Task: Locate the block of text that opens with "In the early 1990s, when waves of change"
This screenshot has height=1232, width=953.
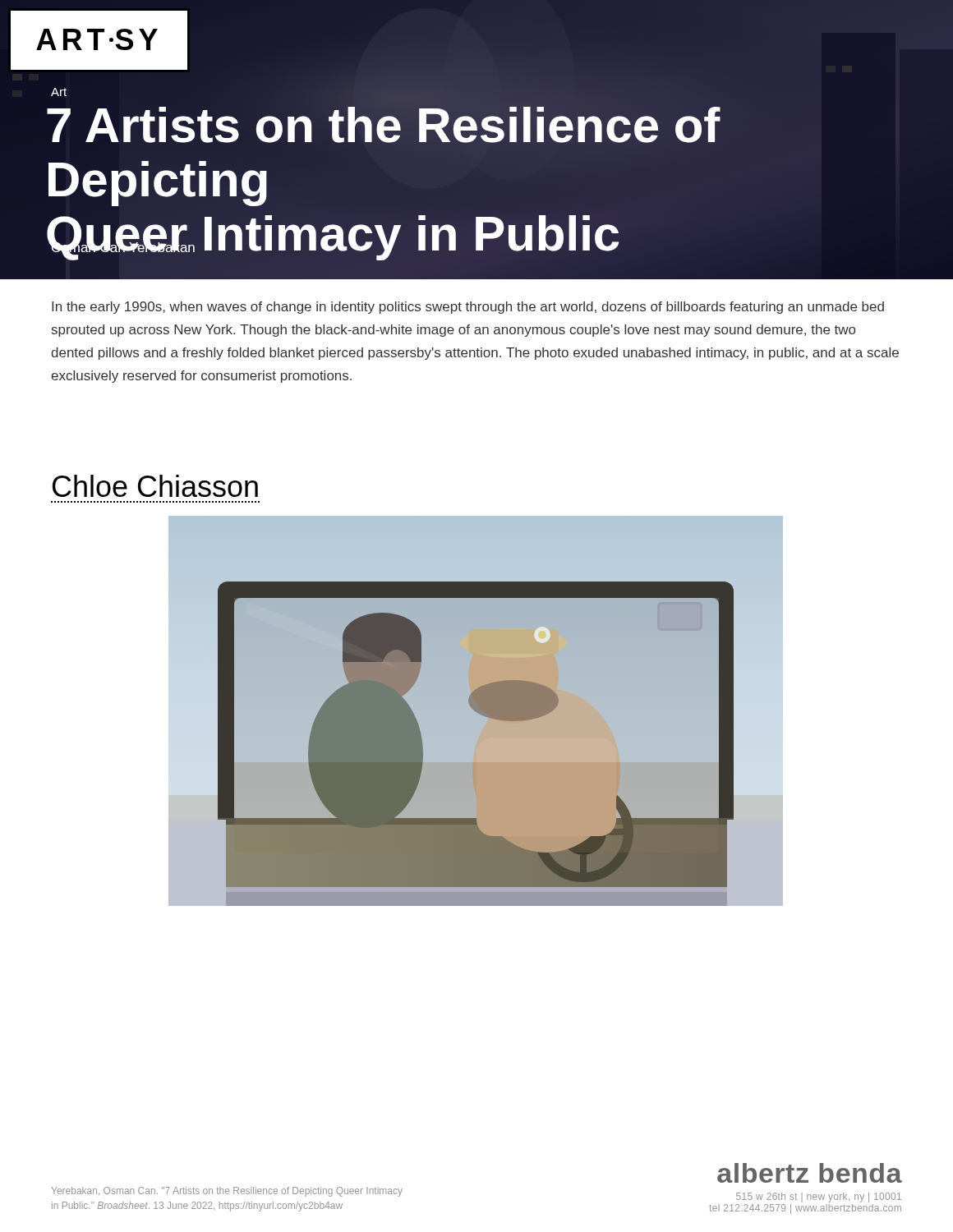Action: pyautogui.click(x=475, y=341)
